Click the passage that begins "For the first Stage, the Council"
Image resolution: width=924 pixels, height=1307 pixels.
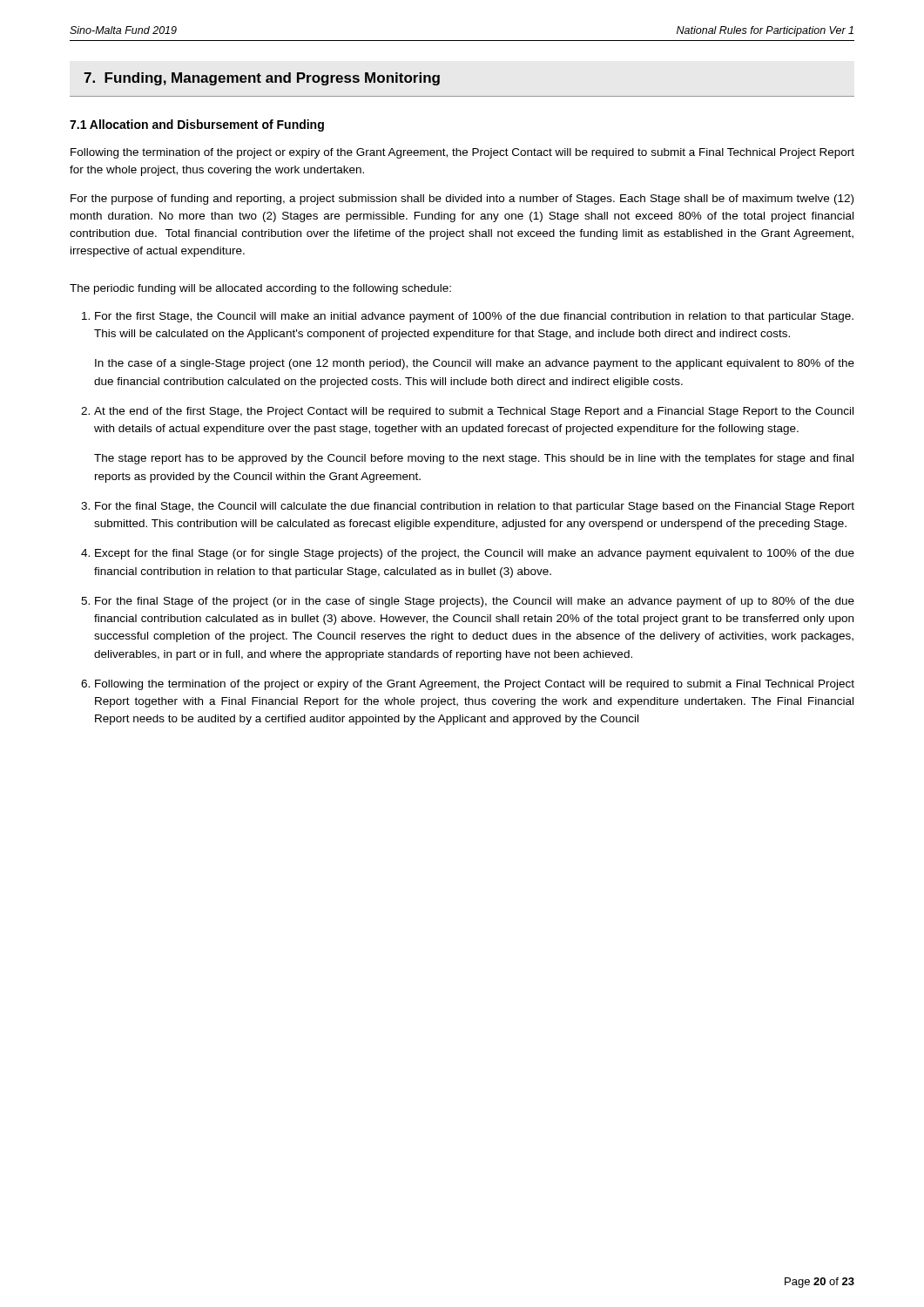pos(462,325)
